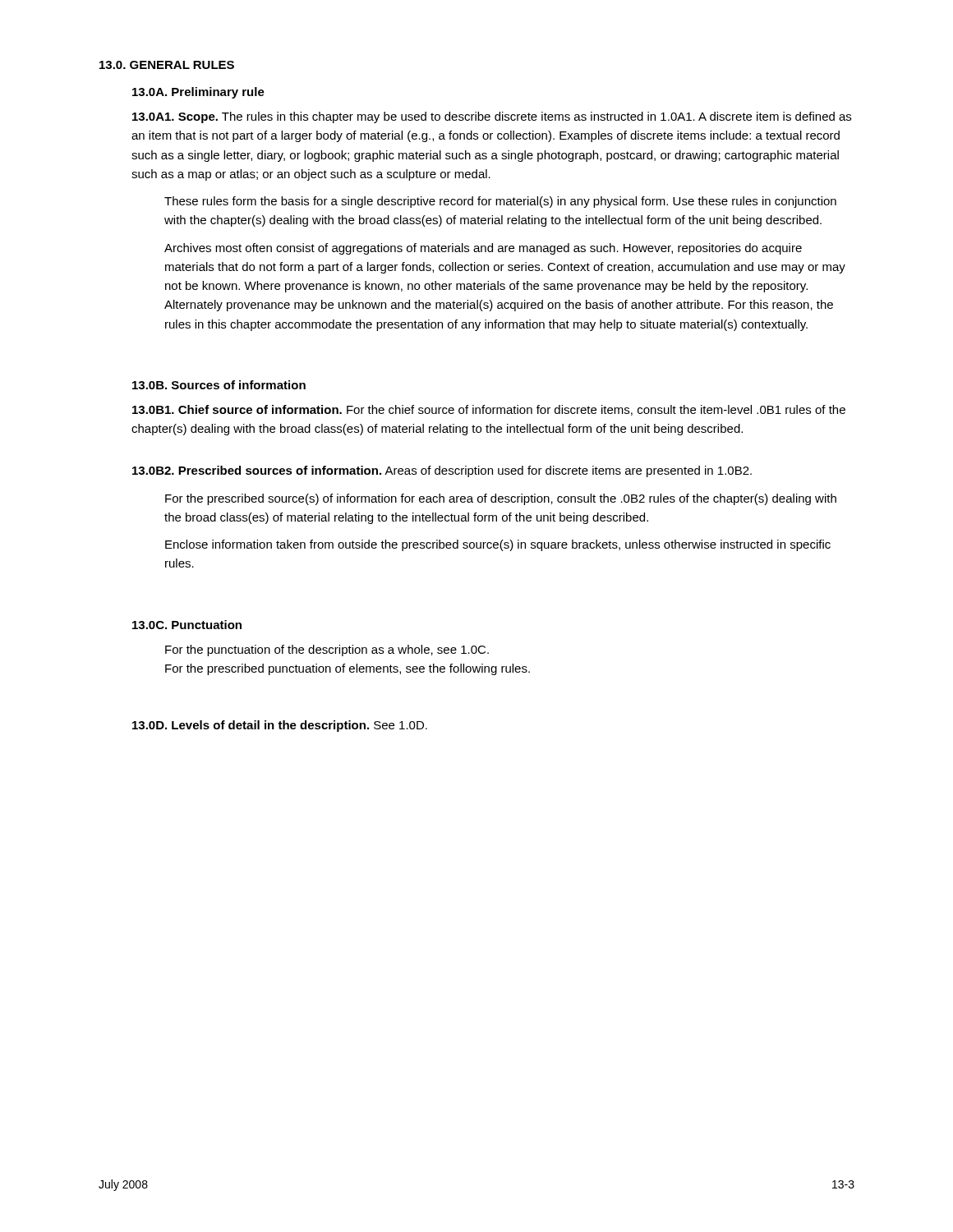
Task: Click on the text block containing "0A1. Scope. The rules"
Action: 492,145
